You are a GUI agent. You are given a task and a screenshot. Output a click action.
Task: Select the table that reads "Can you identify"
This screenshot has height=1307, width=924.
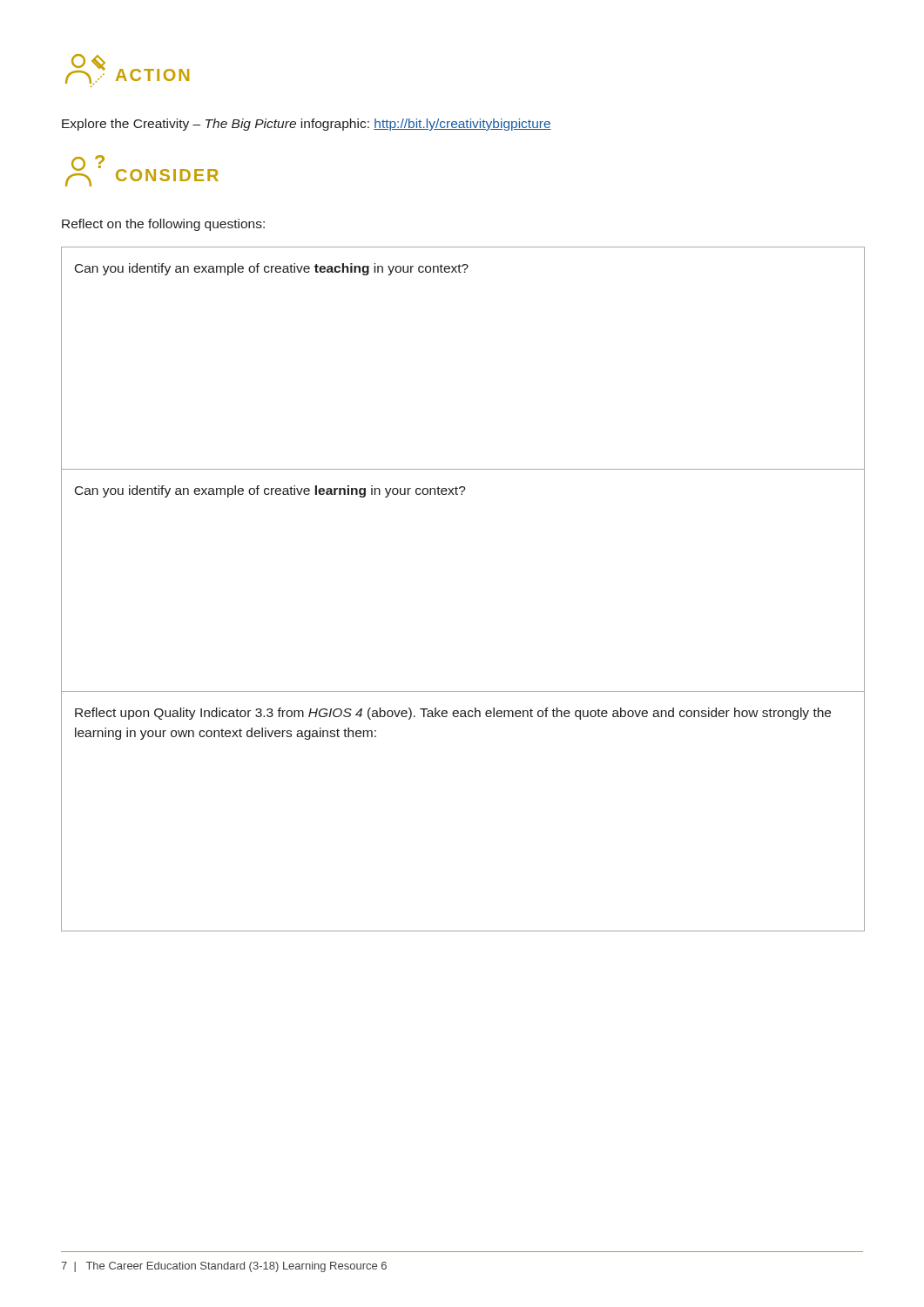click(463, 589)
